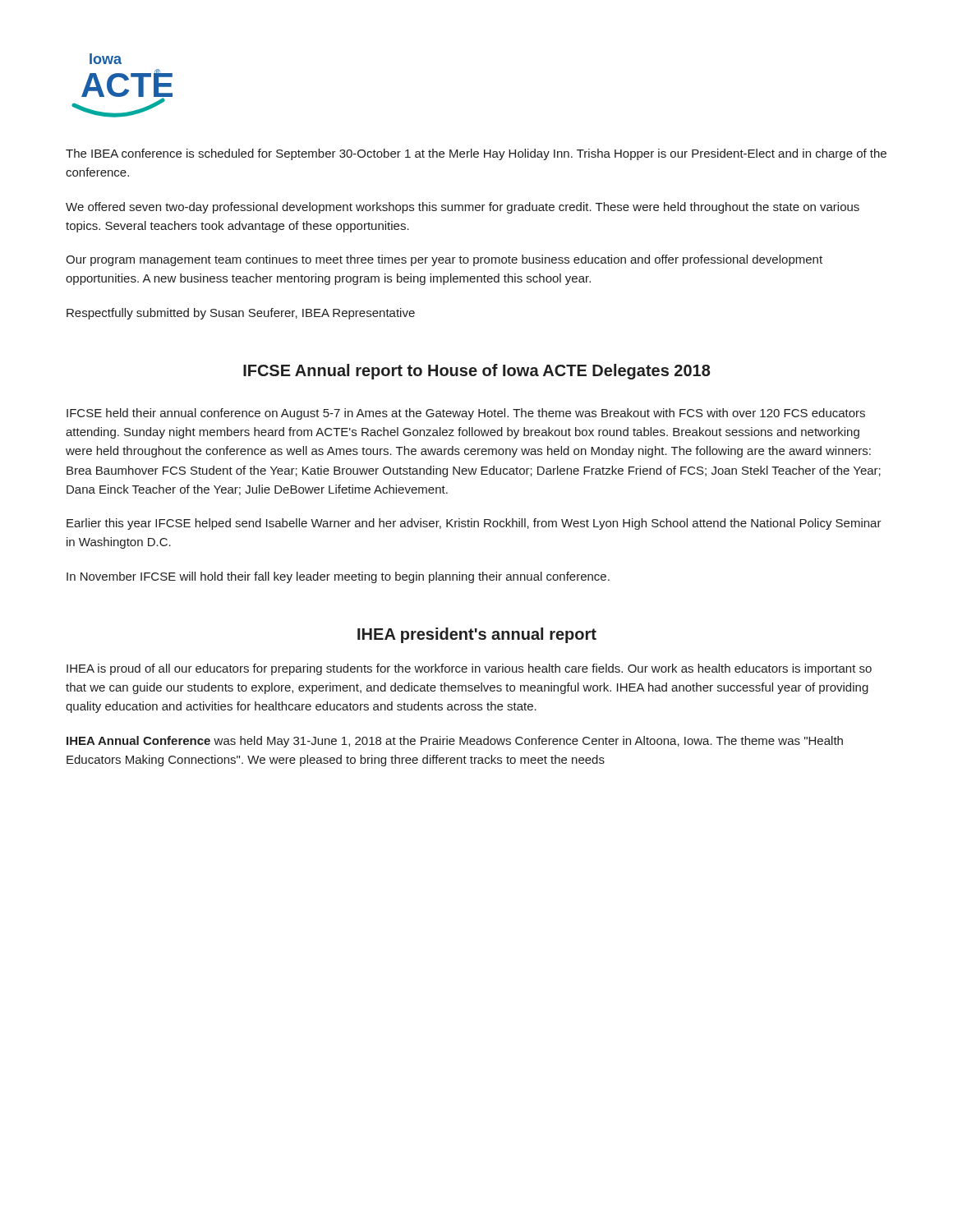Find the block on this page that starts "We offered seven two-day professional development workshops"
Image resolution: width=953 pixels, height=1232 pixels.
[x=463, y=216]
